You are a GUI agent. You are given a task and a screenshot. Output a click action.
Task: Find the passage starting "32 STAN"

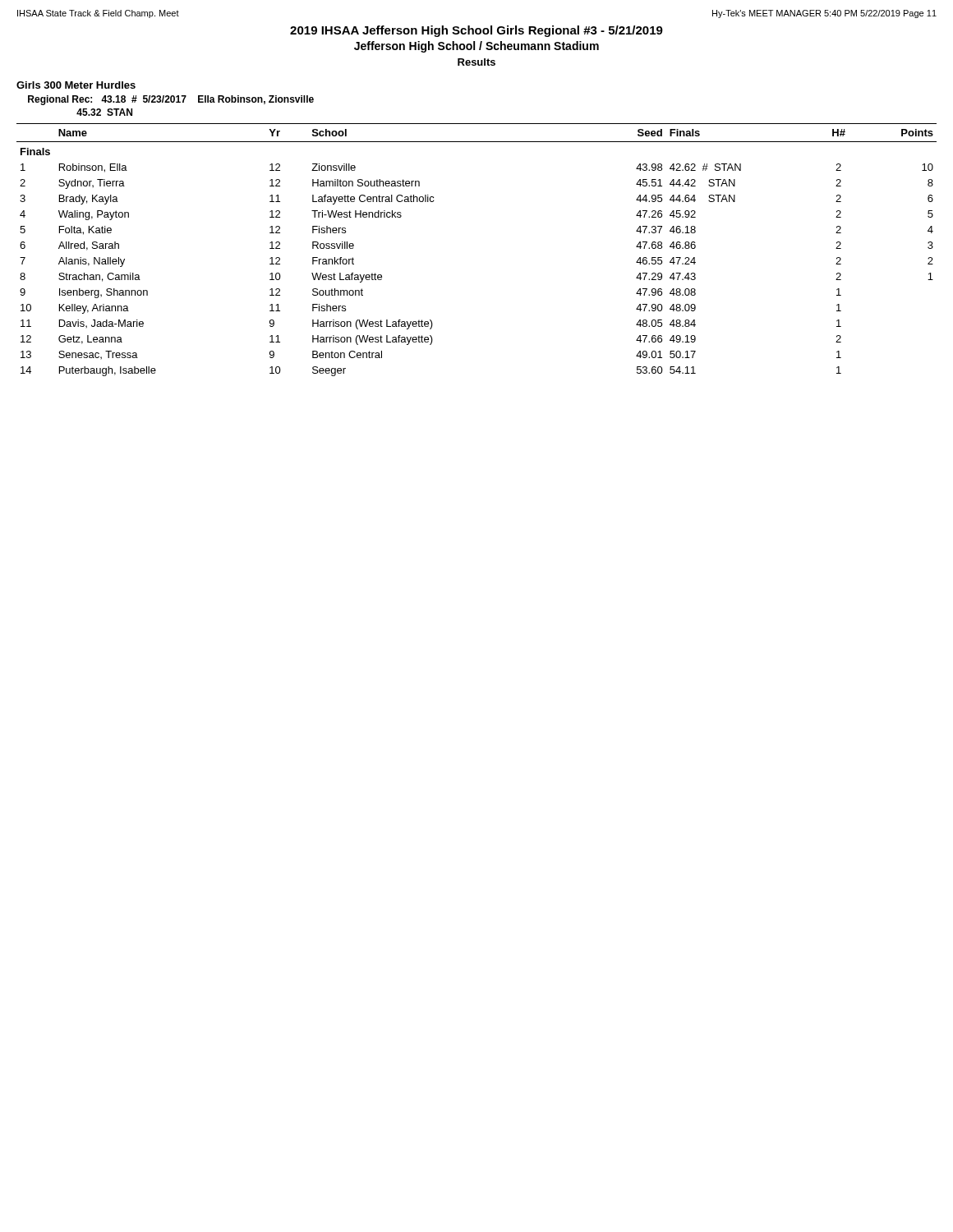coord(75,113)
